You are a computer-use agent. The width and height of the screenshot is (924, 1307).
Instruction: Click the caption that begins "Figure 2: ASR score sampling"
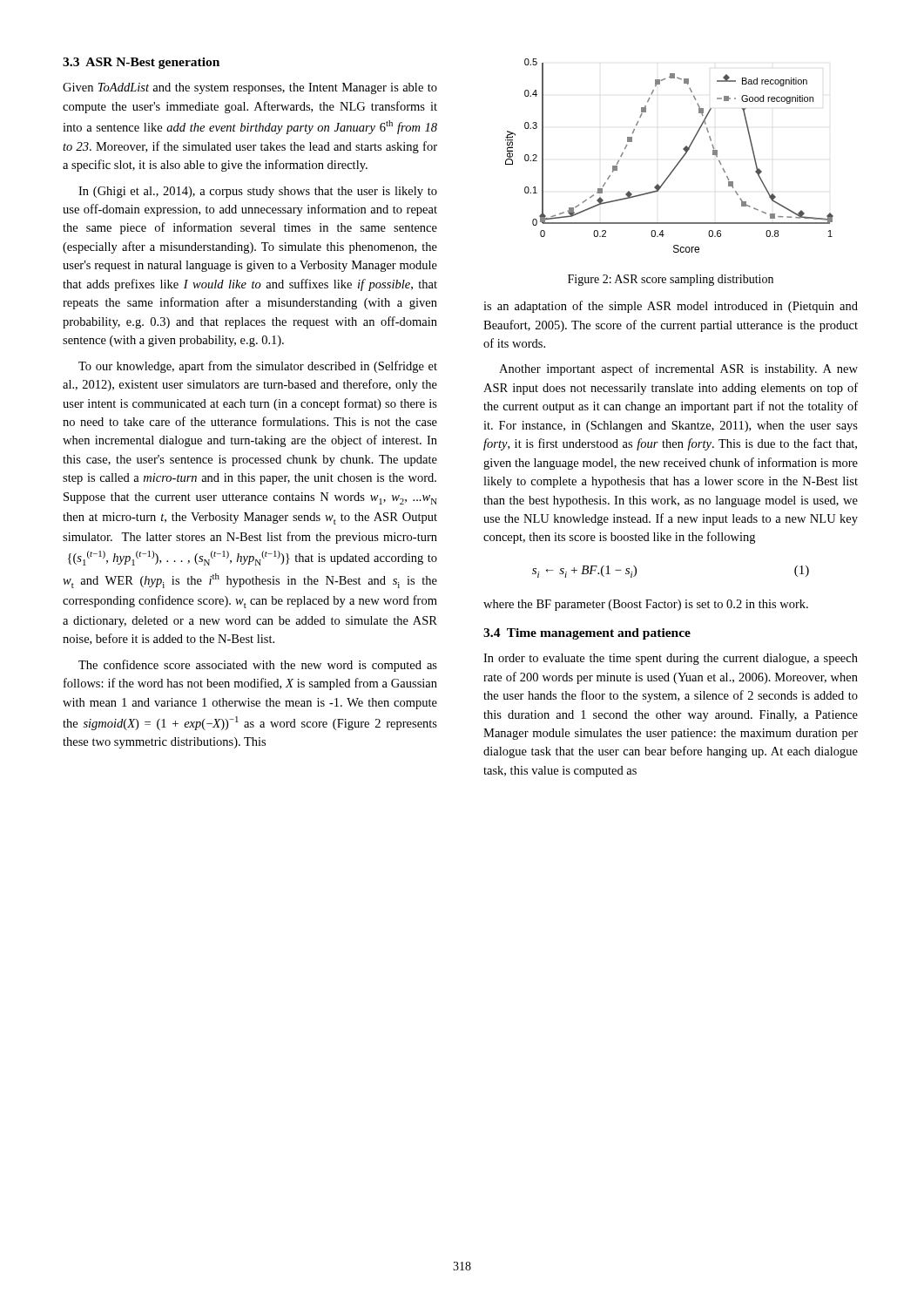coord(671,279)
